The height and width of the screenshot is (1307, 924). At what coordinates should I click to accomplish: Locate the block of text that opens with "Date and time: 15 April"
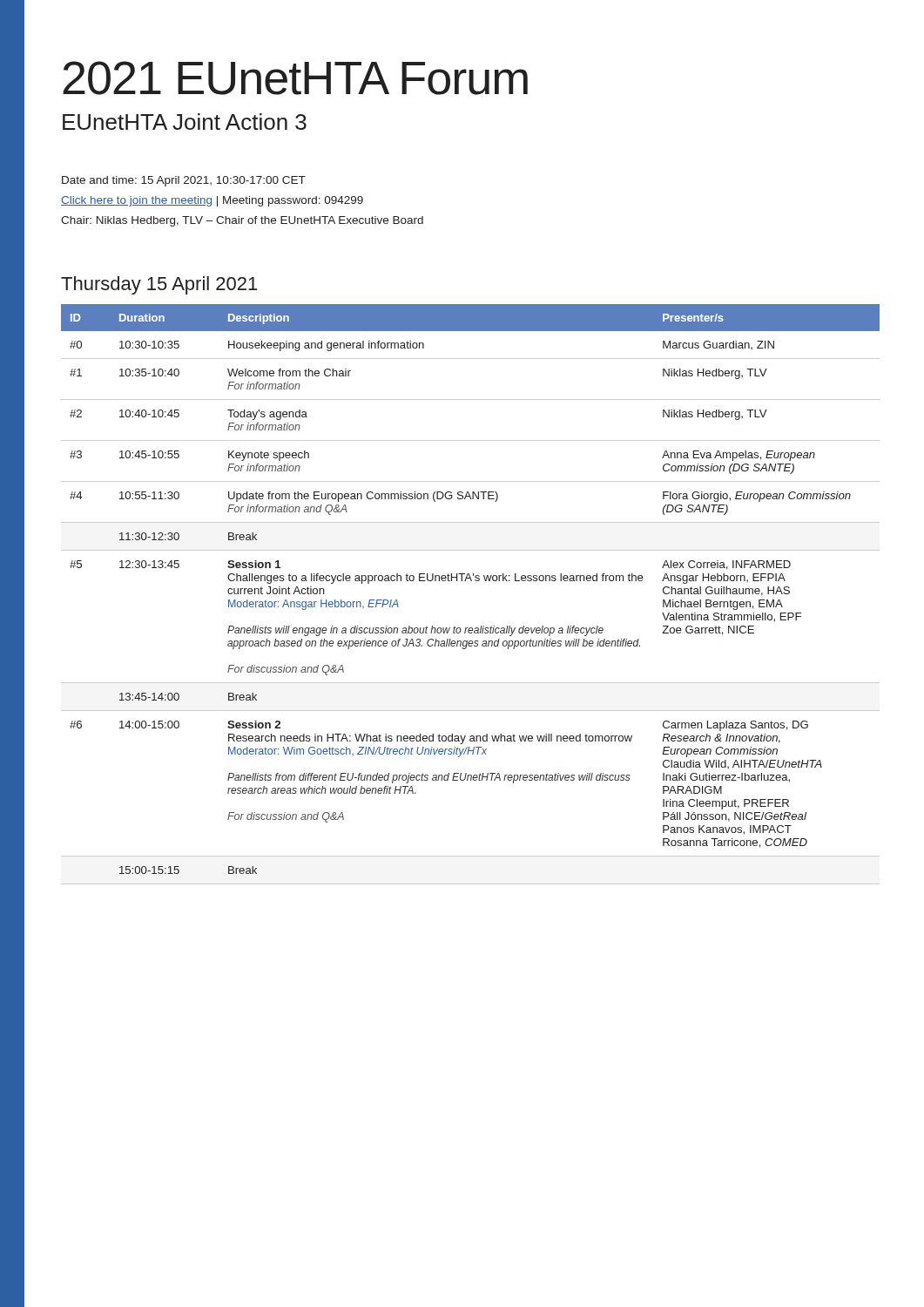click(242, 200)
